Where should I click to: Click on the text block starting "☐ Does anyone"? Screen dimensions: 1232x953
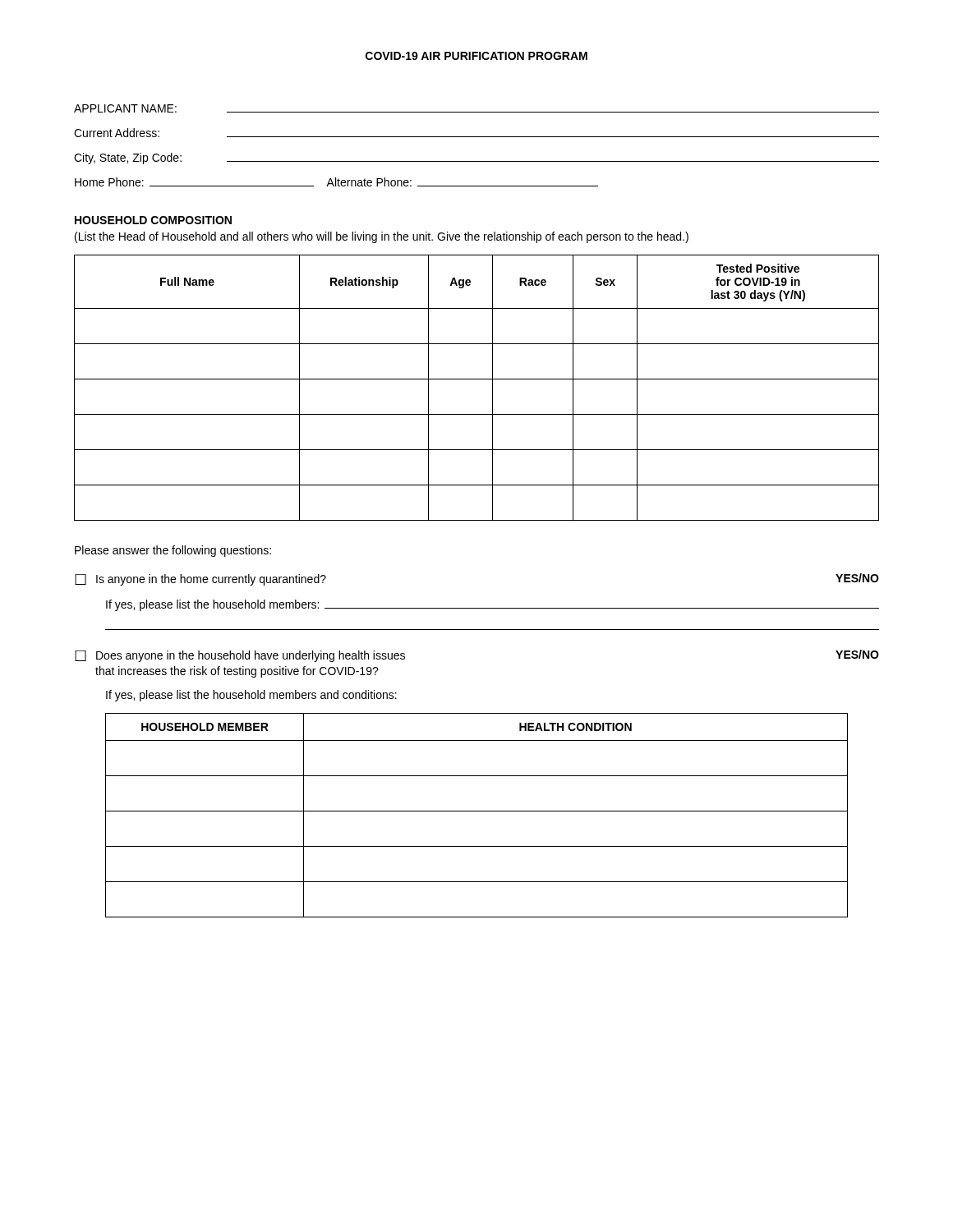coord(476,782)
